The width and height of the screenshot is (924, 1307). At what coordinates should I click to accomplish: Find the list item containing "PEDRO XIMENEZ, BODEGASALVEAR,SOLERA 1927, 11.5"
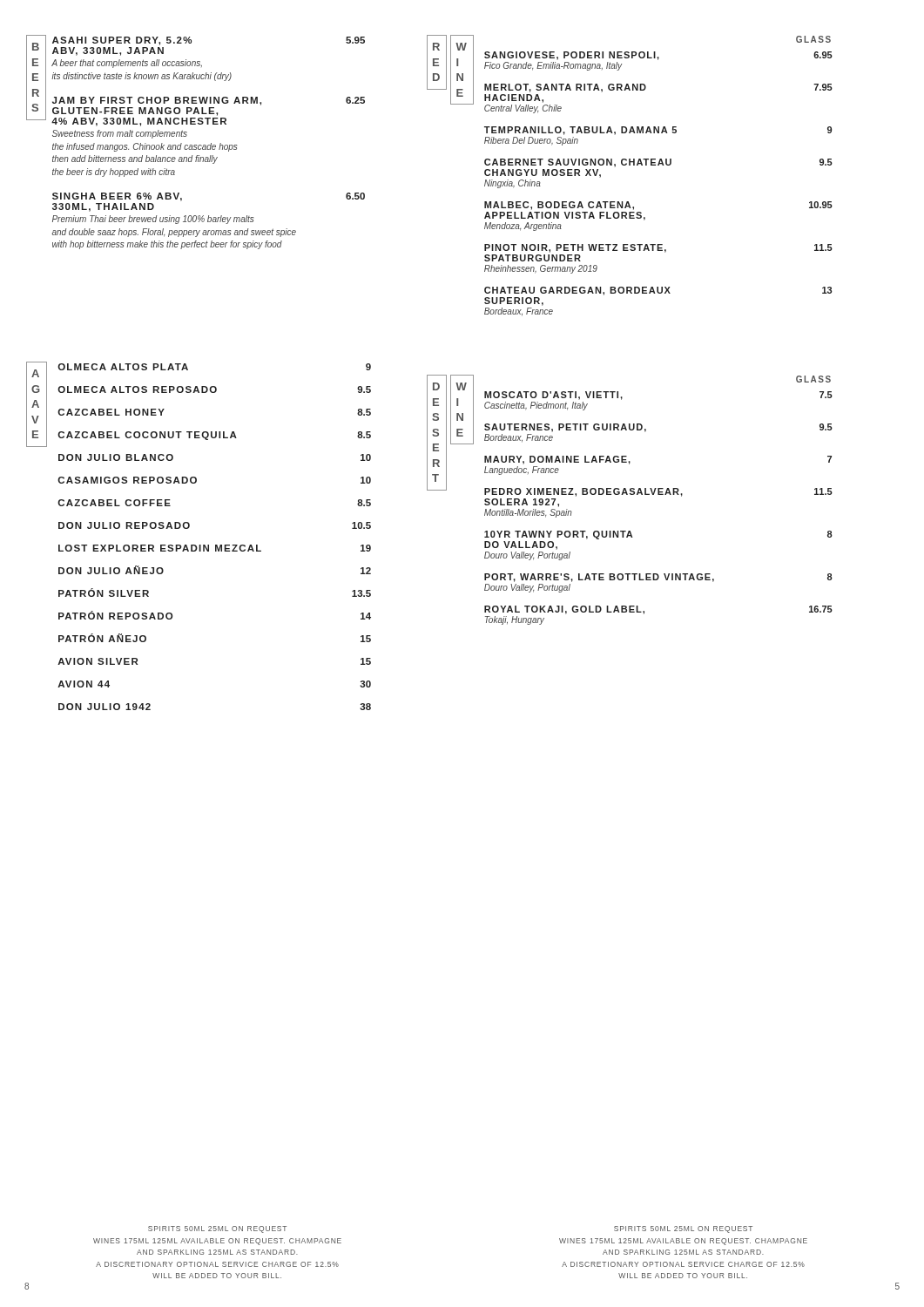[658, 503]
